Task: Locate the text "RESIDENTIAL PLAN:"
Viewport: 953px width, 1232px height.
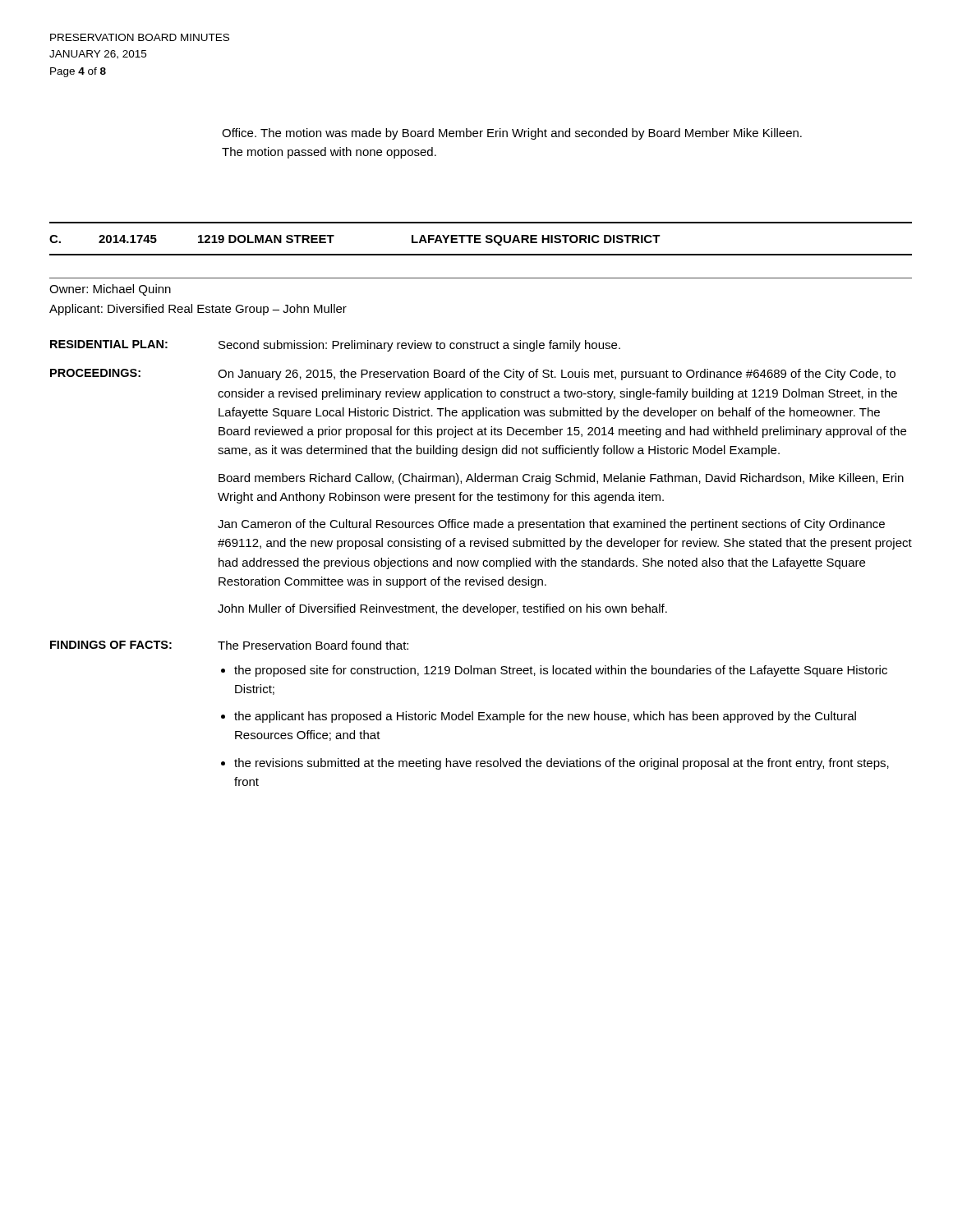Action: 109,344
